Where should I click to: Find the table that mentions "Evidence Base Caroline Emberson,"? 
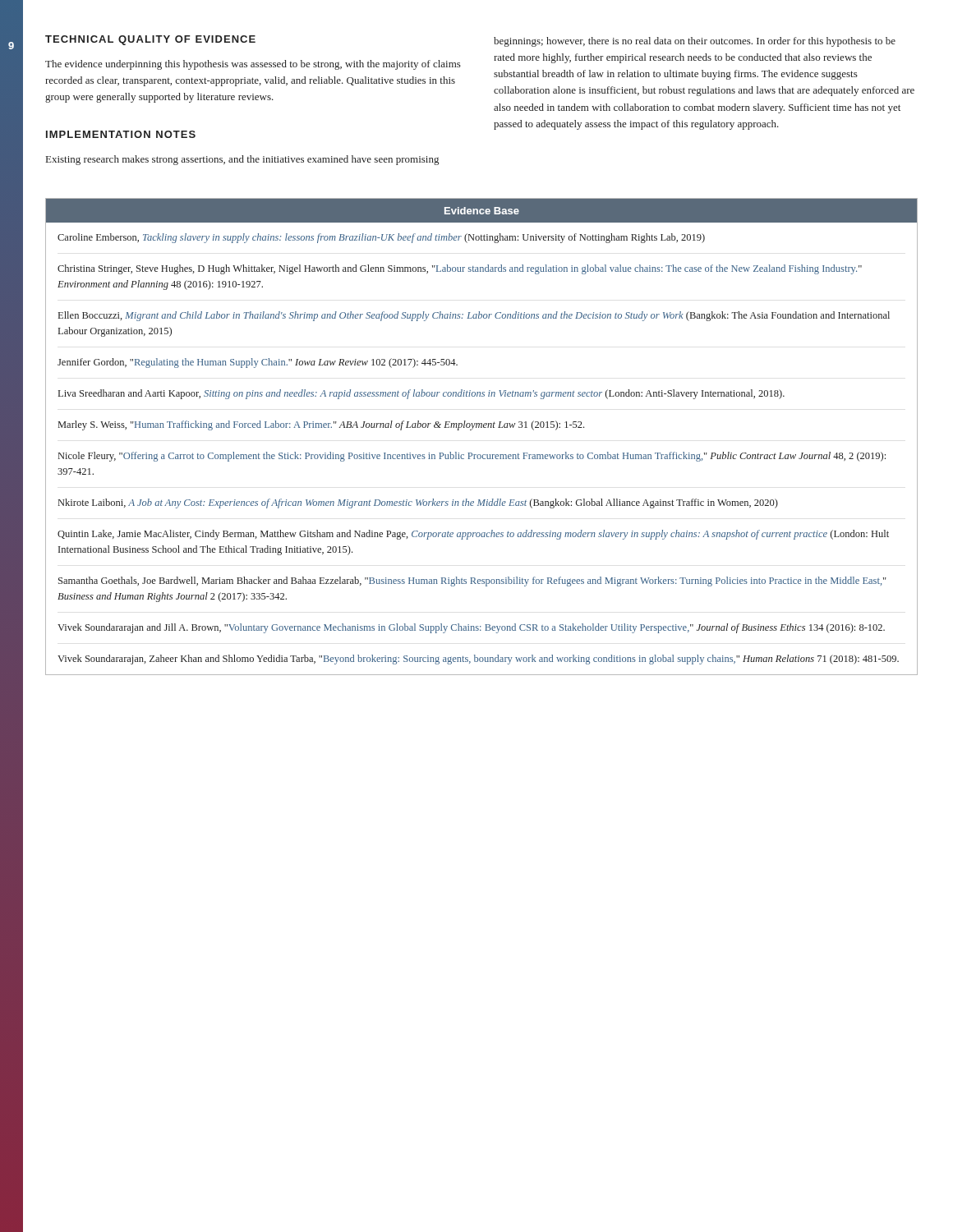[x=481, y=436]
